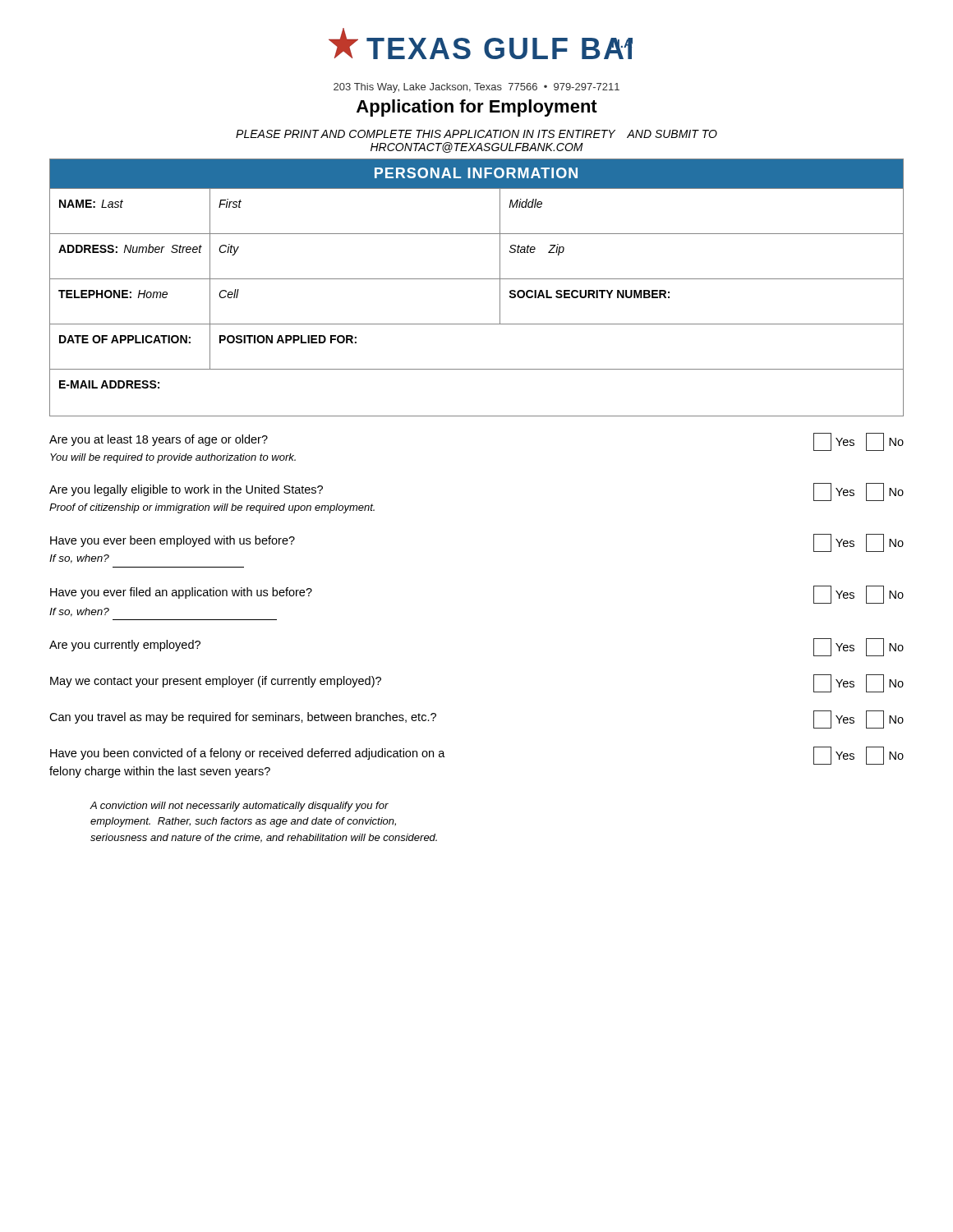This screenshot has height=1232, width=953.
Task: Click on the passage starting "May we contact your present employer"
Action: tap(224, 684)
